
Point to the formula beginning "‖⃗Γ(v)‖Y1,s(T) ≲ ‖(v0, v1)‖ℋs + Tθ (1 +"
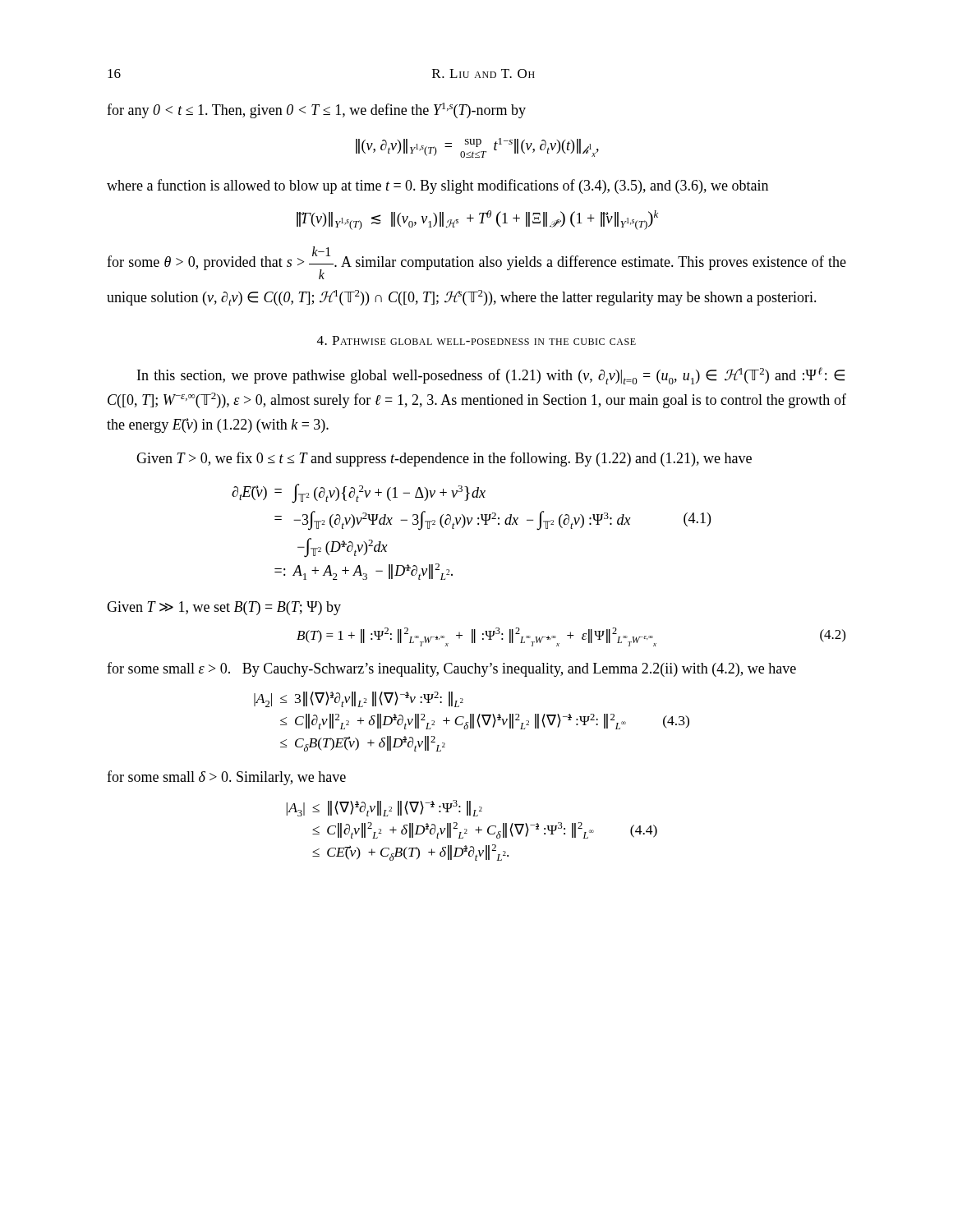click(476, 218)
